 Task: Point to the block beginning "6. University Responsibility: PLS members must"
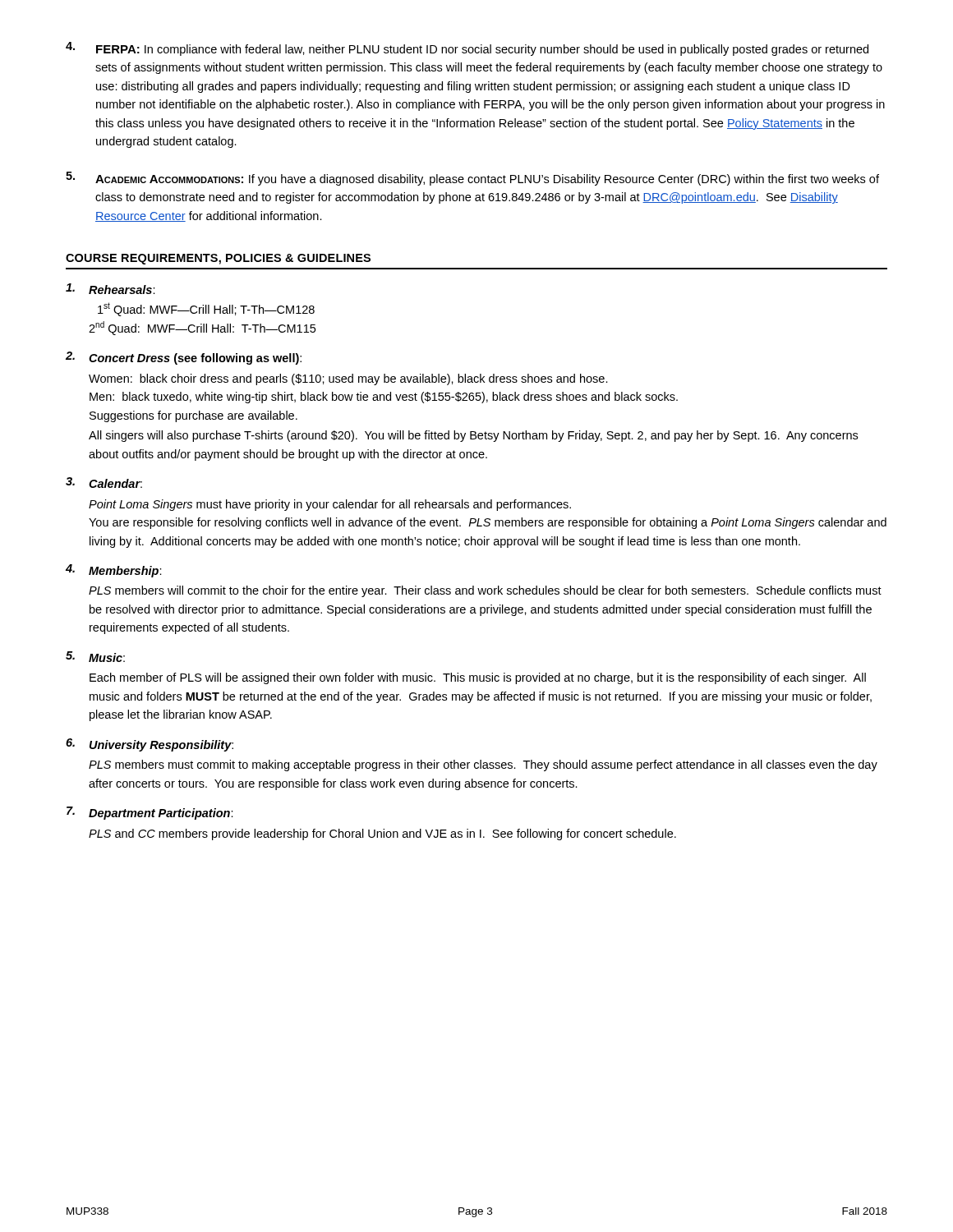[x=476, y=764]
